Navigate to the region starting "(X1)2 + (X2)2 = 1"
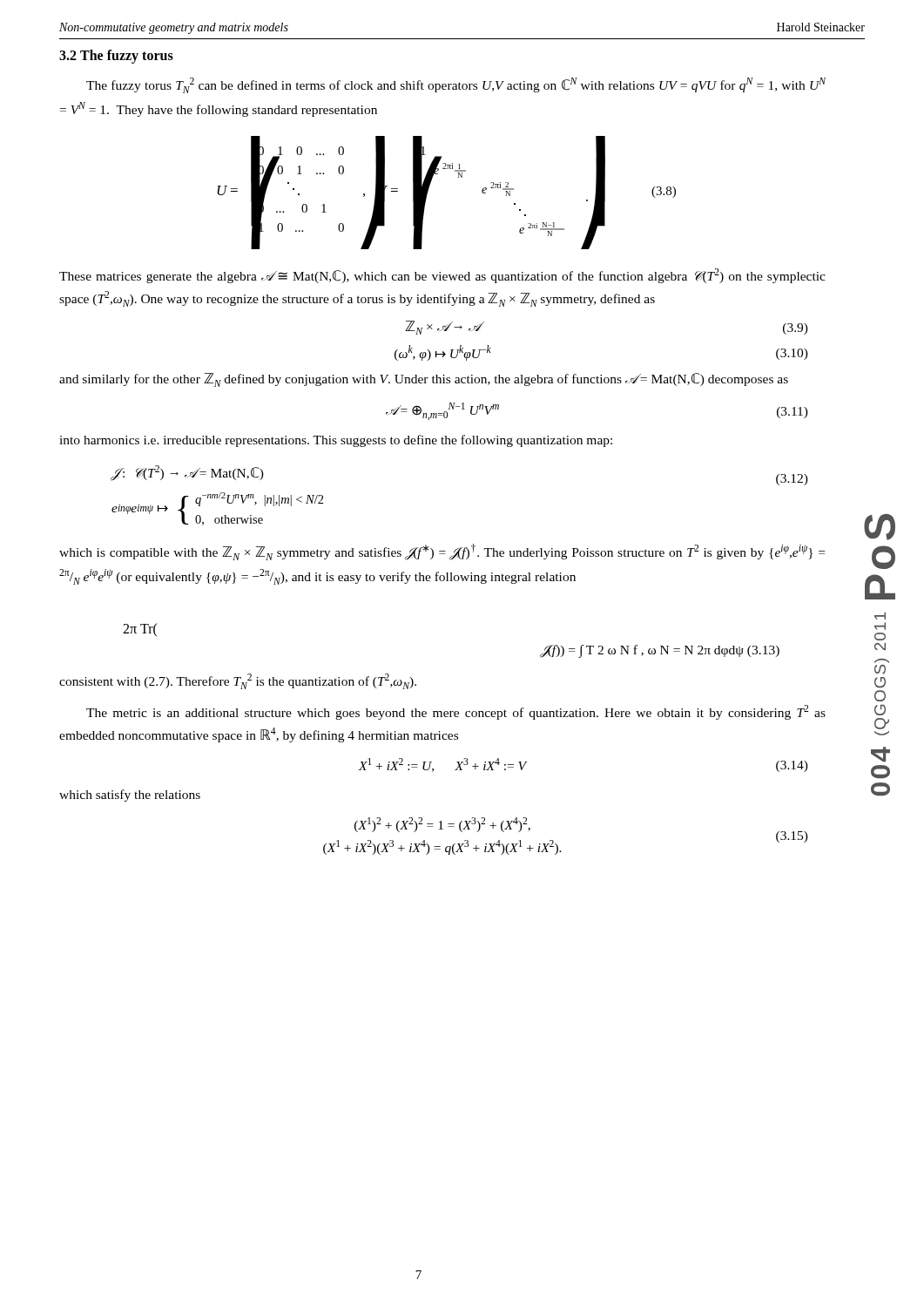The height and width of the screenshot is (1307, 924). pos(442,836)
